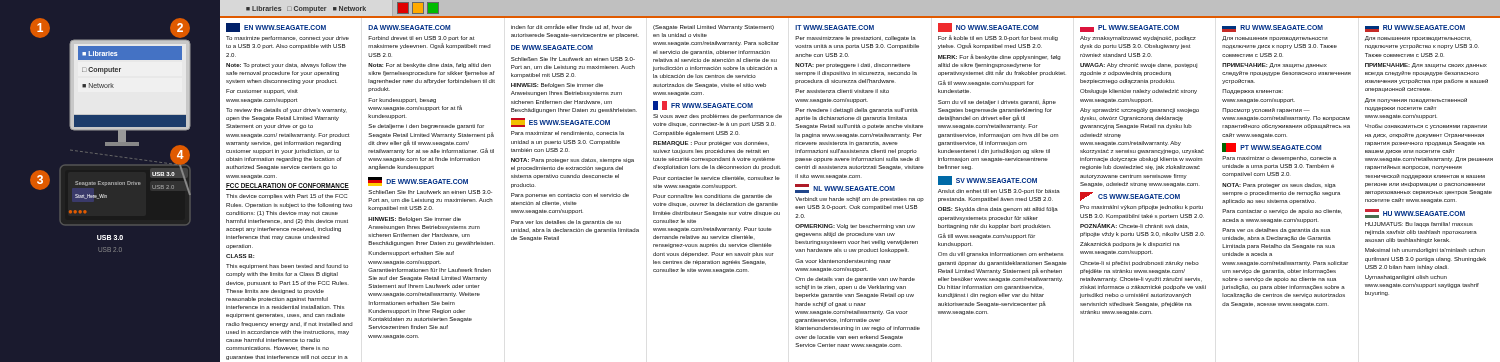Image resolution: width=1500 pixels, height=362 pixels.
Task: Find the text block that says "DA WWW.SEAGATE.COM Forbind drevet til en USB"
Action: tap(433, 181)
